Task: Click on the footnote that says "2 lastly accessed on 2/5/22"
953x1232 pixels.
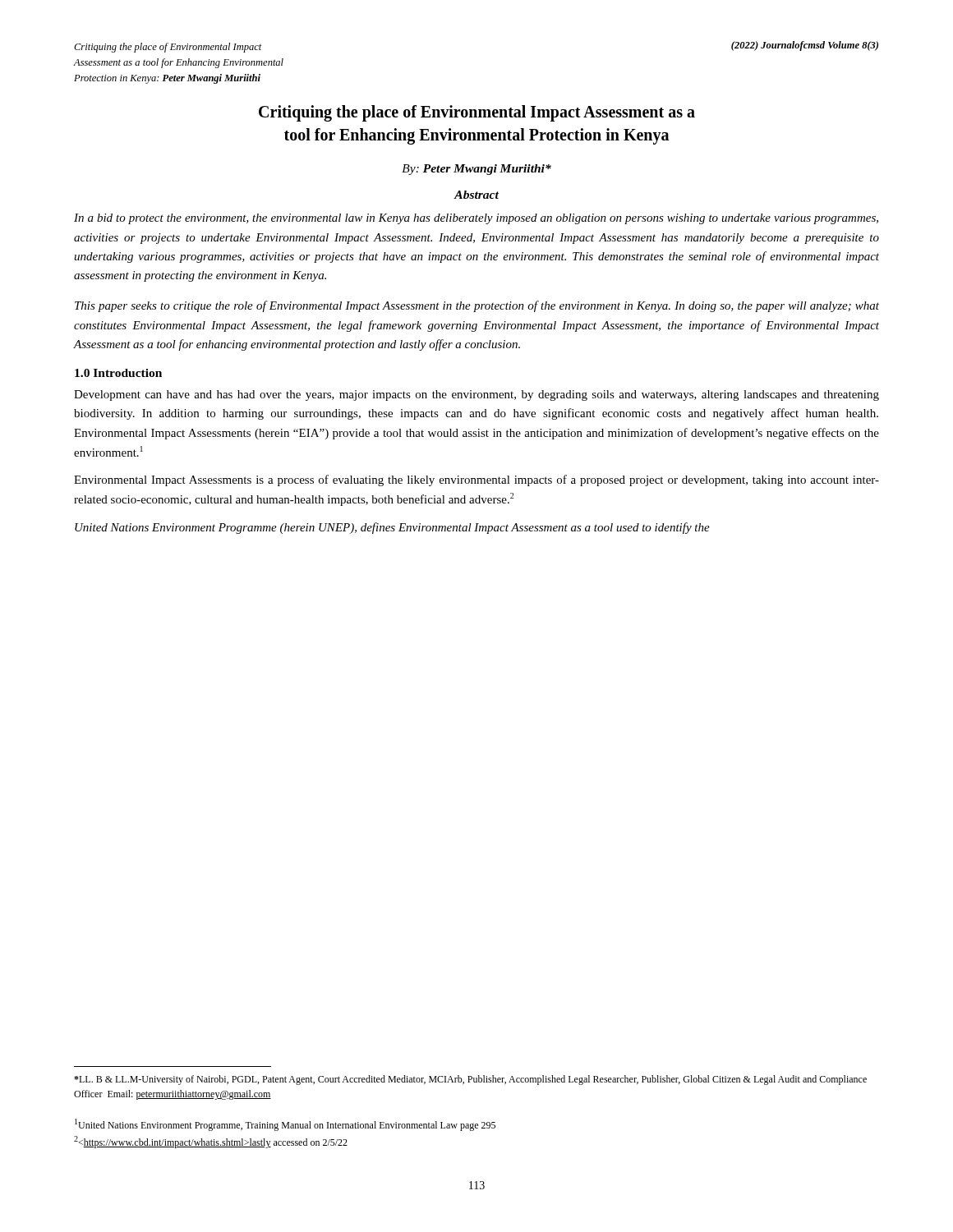Action: (x=211, y=1141)
